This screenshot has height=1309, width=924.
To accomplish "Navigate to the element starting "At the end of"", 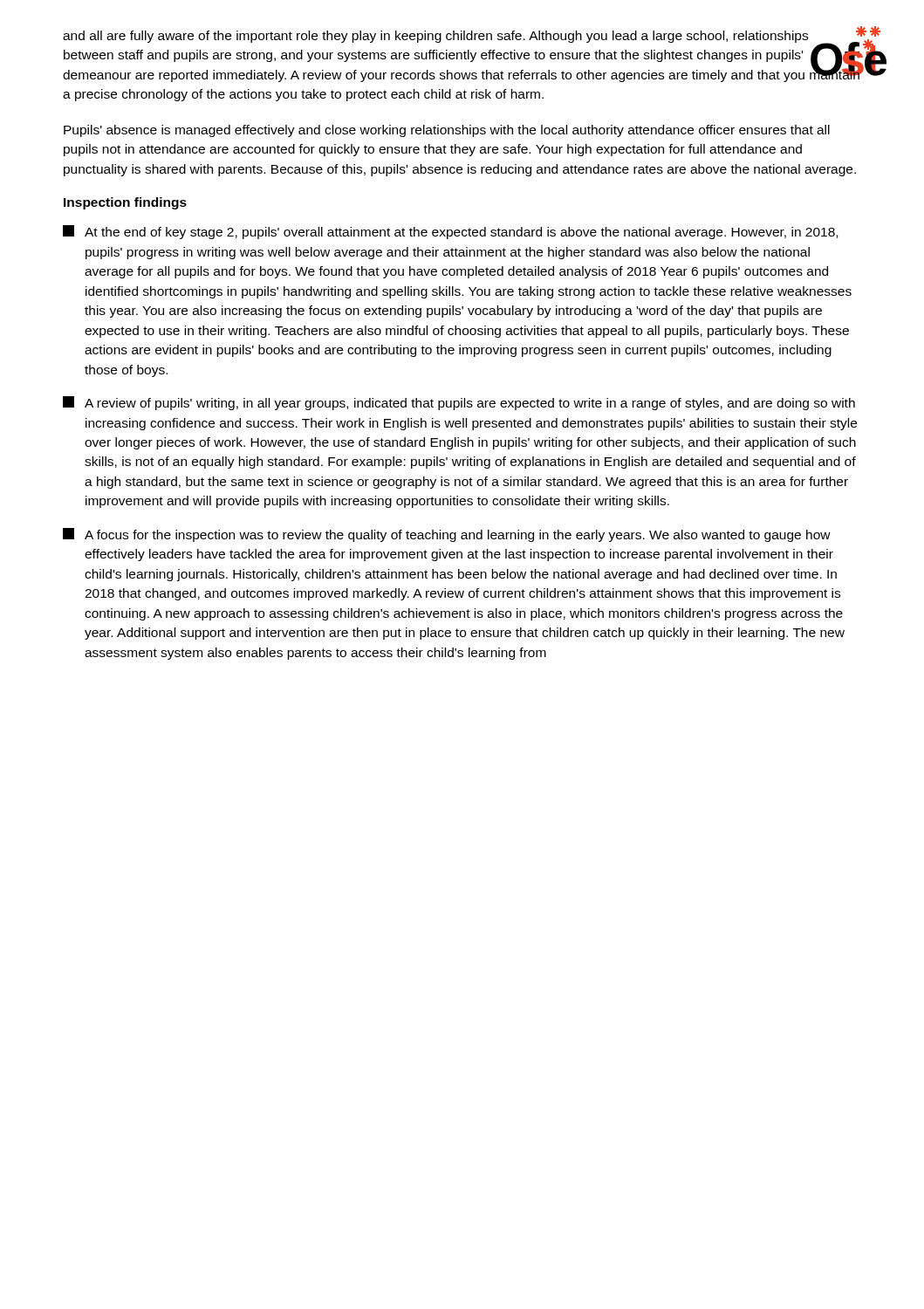I will (462, 301).
